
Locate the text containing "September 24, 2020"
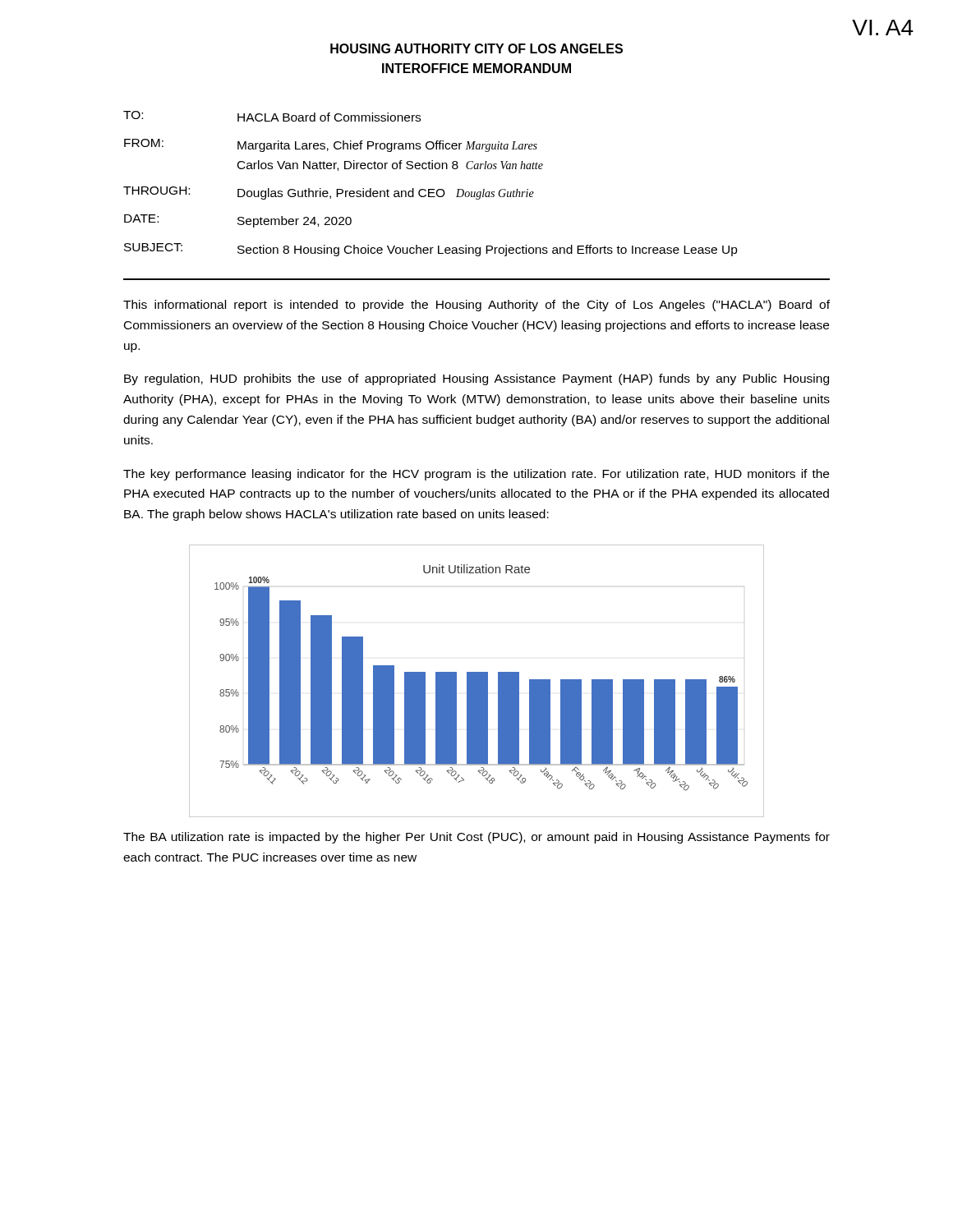294,221
